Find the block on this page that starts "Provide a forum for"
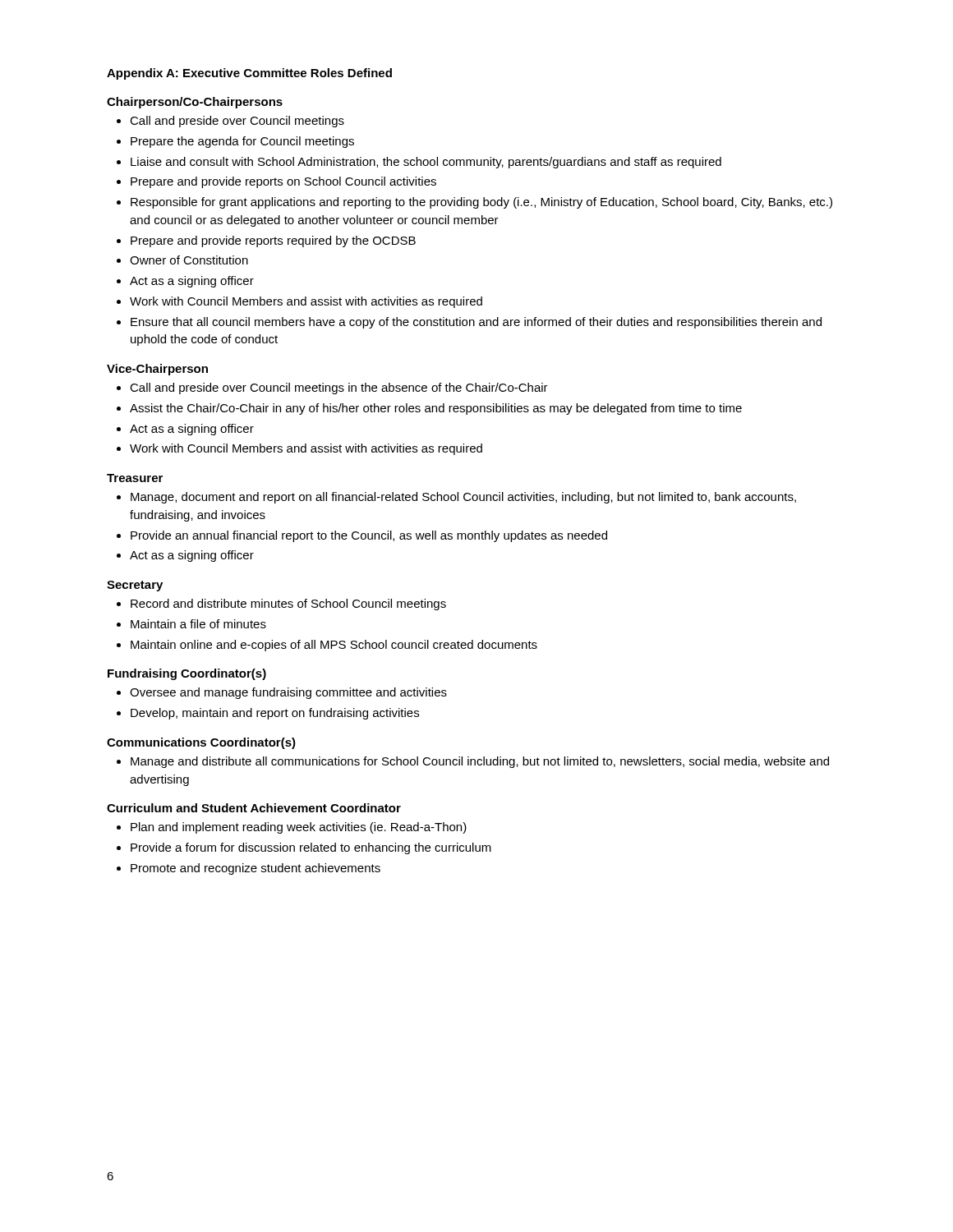 tap(311, 847)
